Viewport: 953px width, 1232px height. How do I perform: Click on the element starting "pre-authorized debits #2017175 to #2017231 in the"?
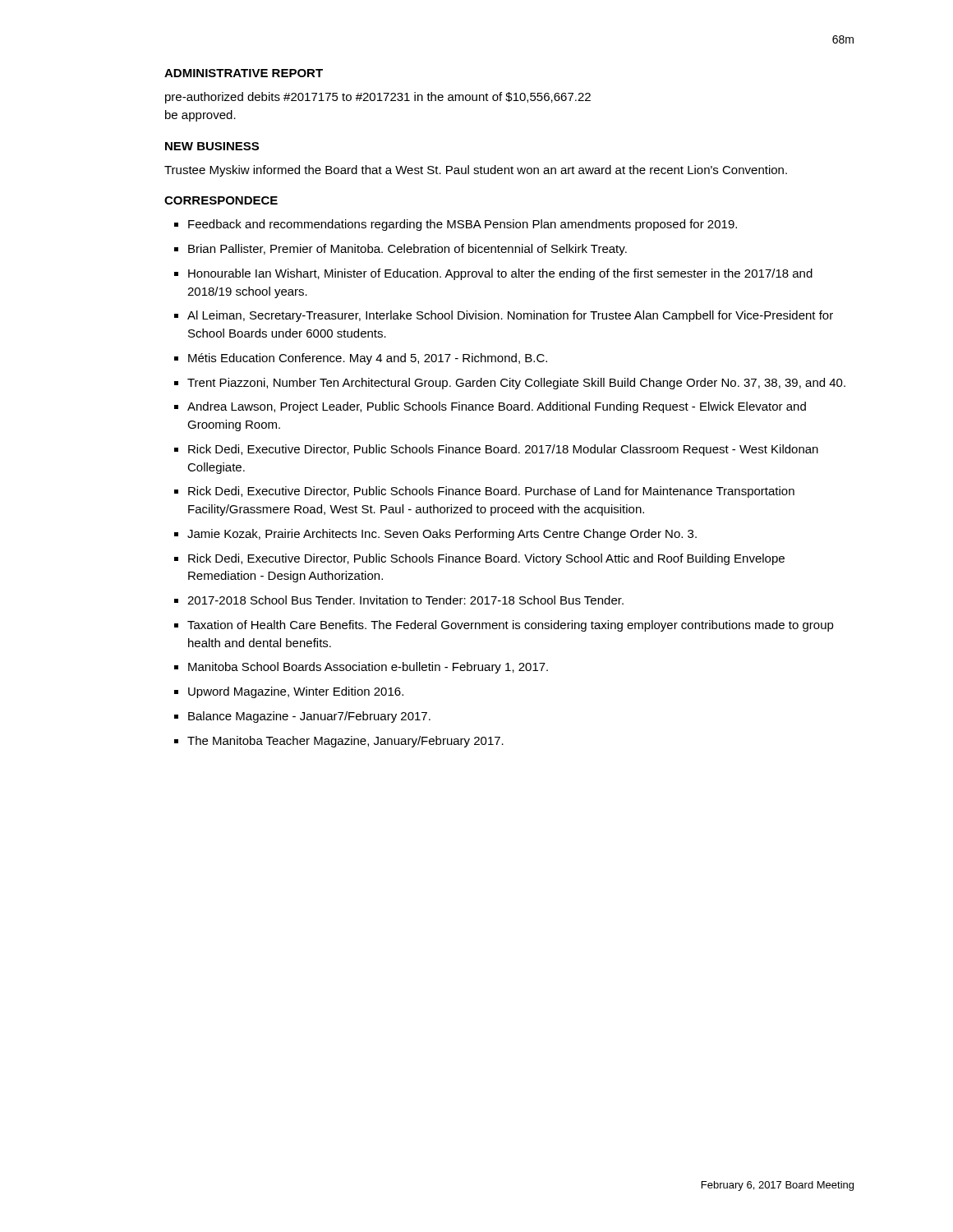378,105
